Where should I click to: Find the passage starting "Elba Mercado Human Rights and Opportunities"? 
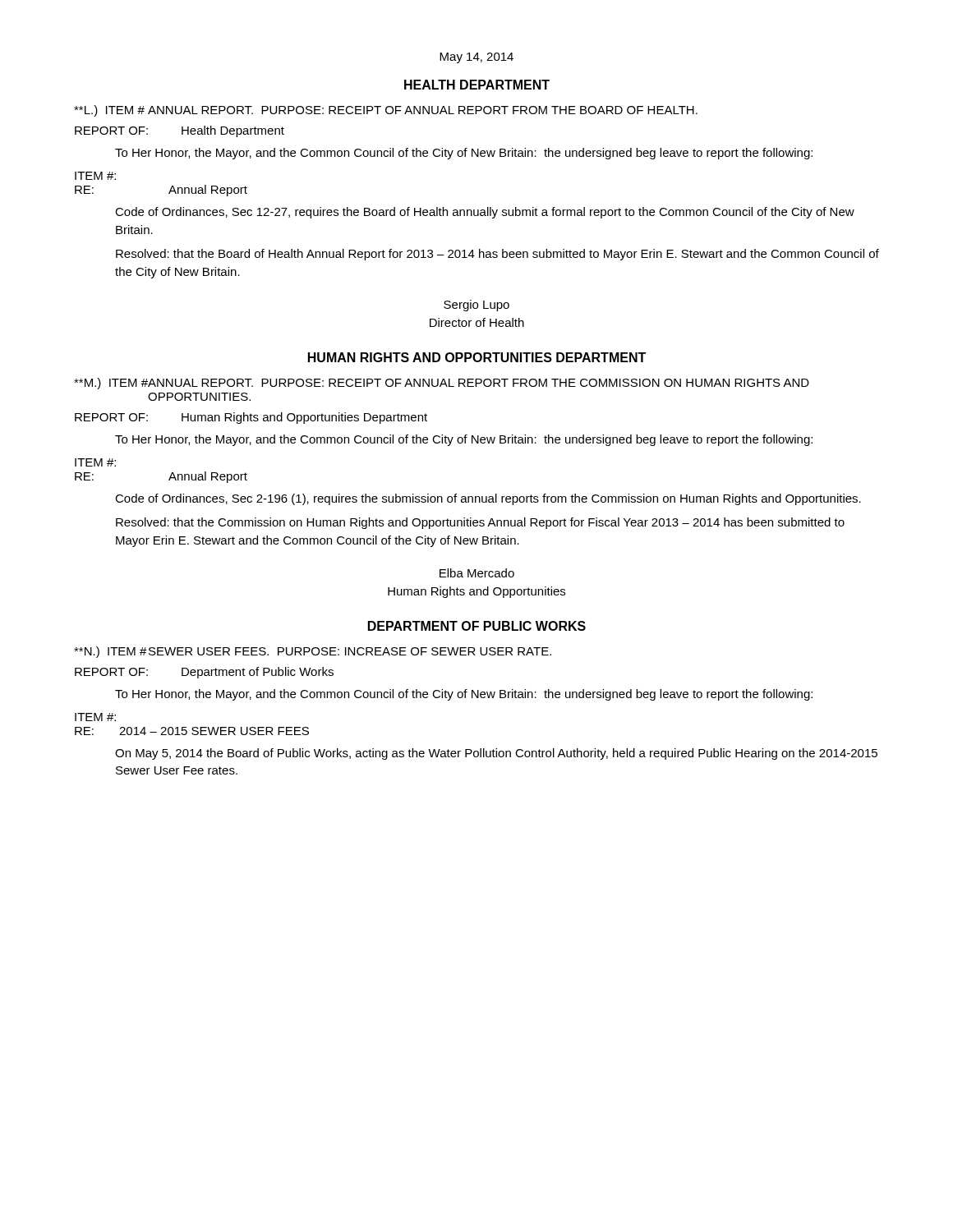pos(476,582)
